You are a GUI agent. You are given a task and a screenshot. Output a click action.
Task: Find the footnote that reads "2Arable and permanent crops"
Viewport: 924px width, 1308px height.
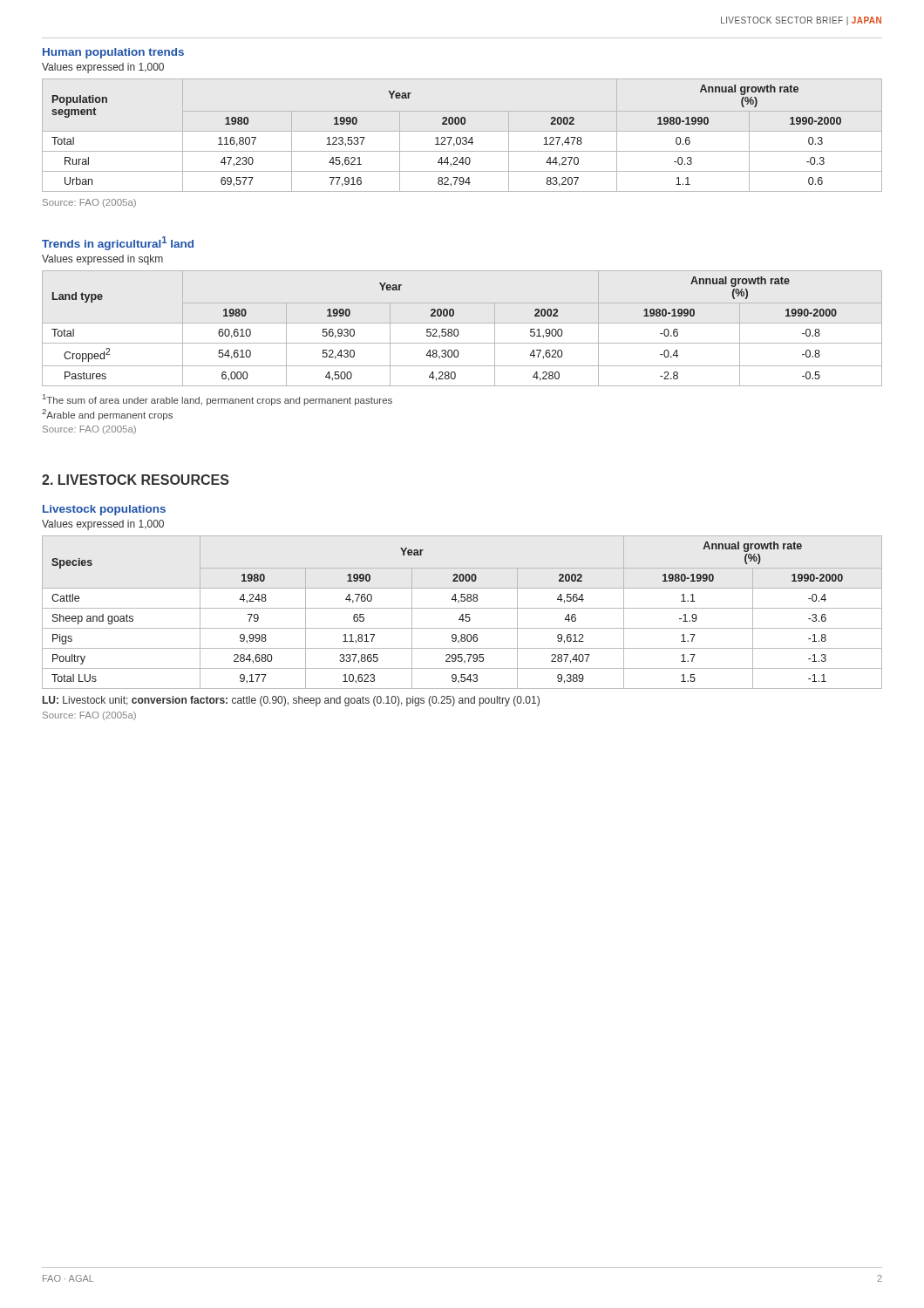point(107,414)
